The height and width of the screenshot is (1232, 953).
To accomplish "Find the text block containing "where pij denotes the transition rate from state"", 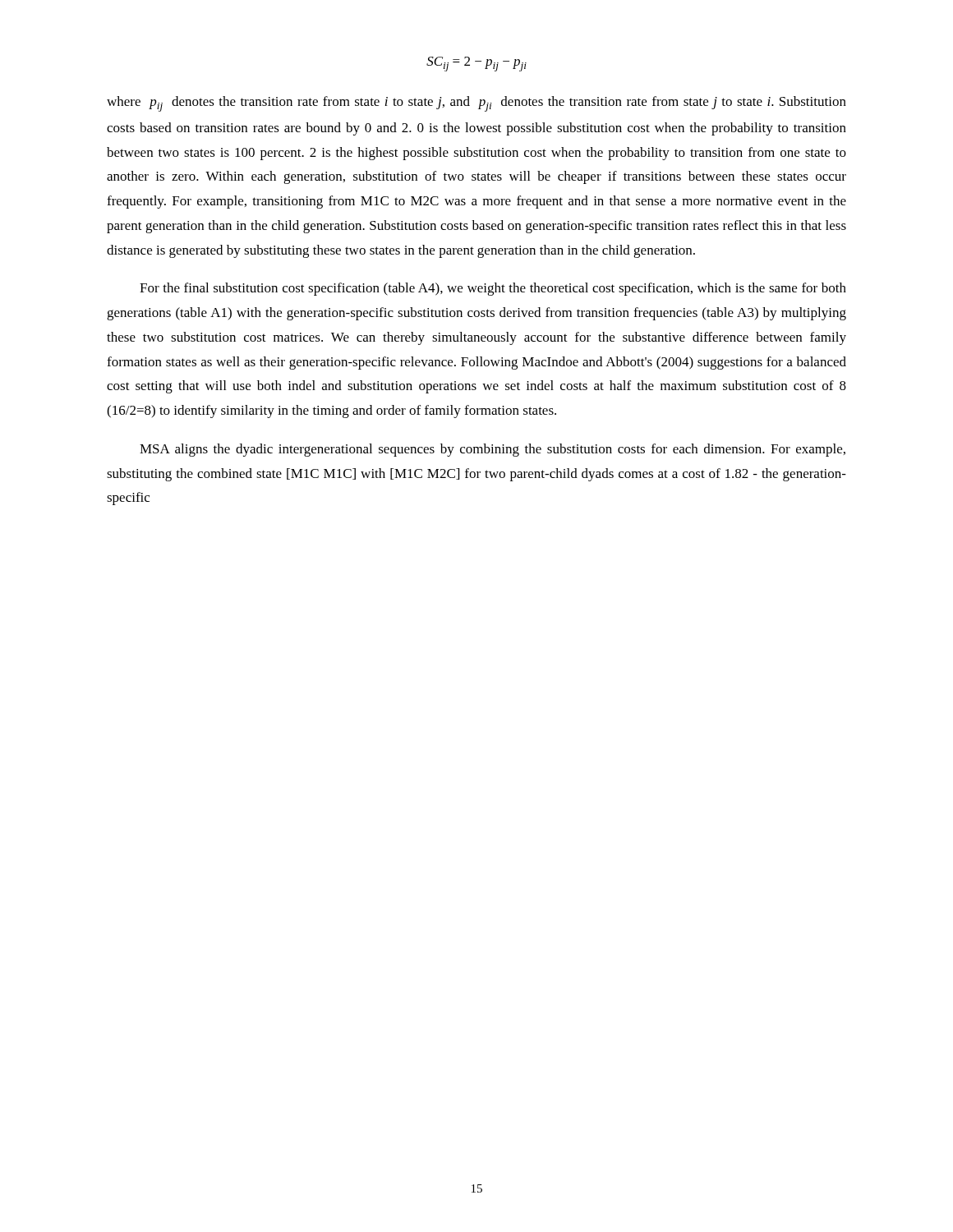I will click(x=476, y=176).
